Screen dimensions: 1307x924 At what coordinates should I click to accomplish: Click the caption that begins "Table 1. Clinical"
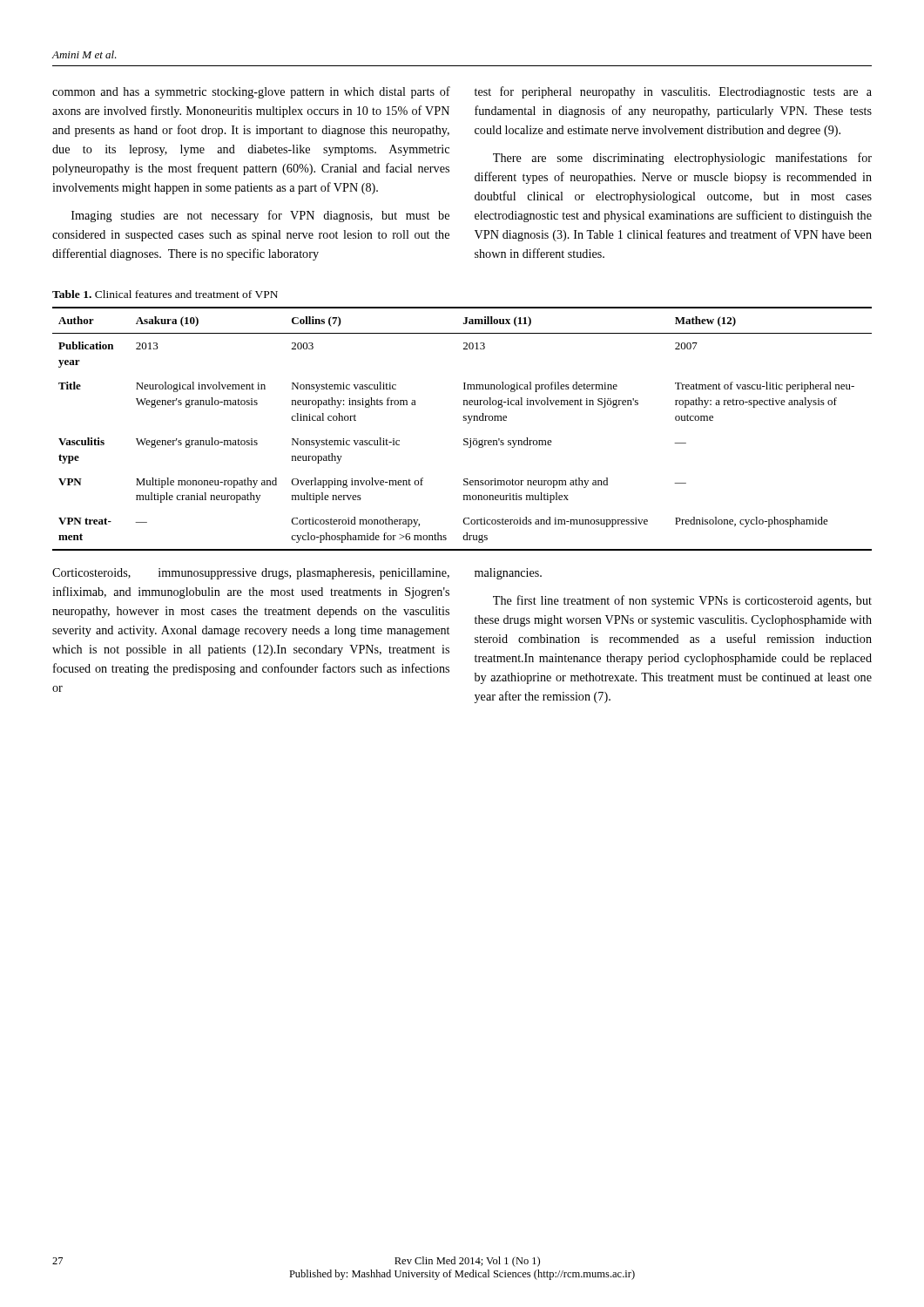pos(165,294)
